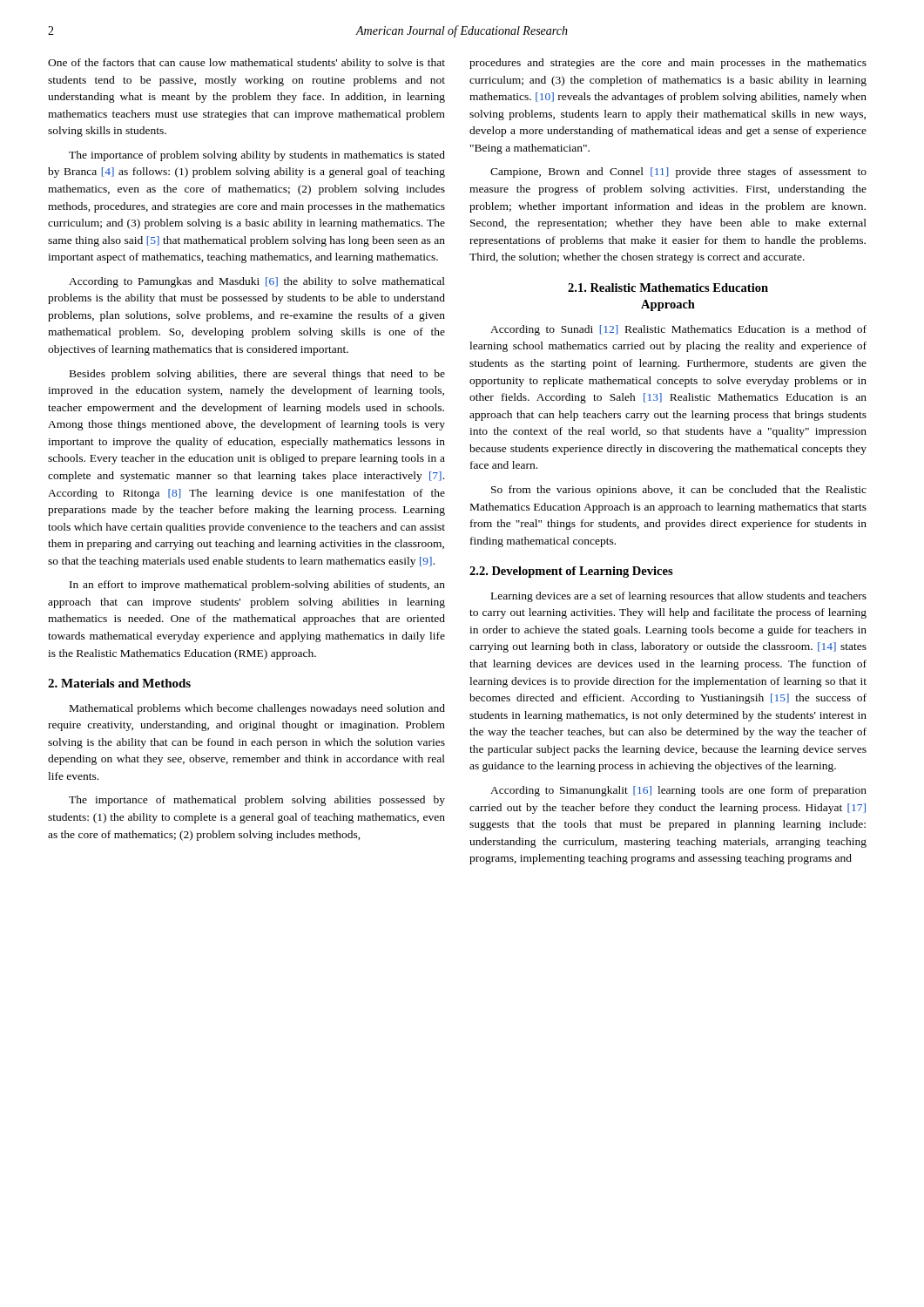Find the text block containing "Mathematical problems which become"
This screenshot has width=924, height=1307.
click(246, 742)
